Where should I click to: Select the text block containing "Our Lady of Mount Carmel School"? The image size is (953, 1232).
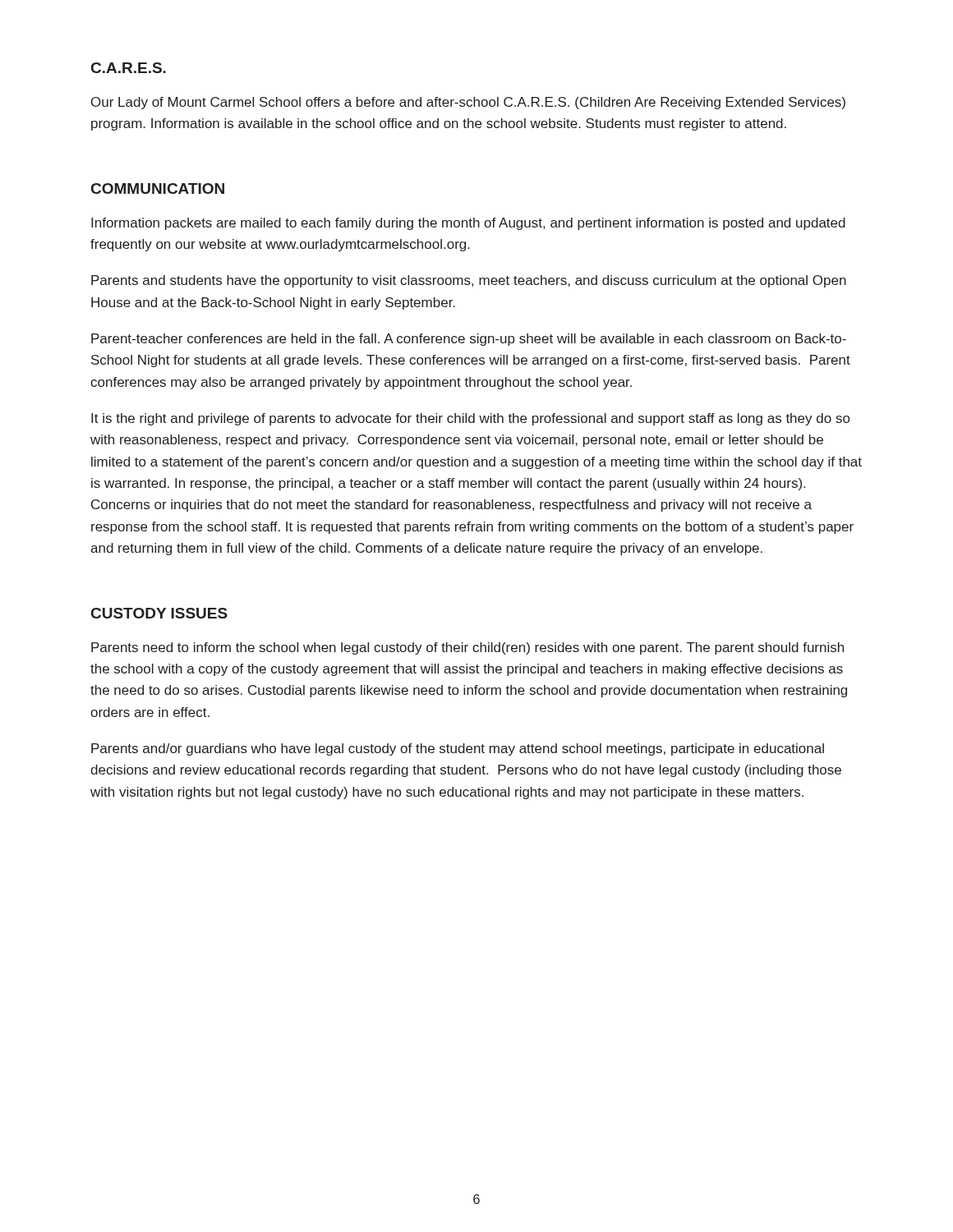[468, 113]
